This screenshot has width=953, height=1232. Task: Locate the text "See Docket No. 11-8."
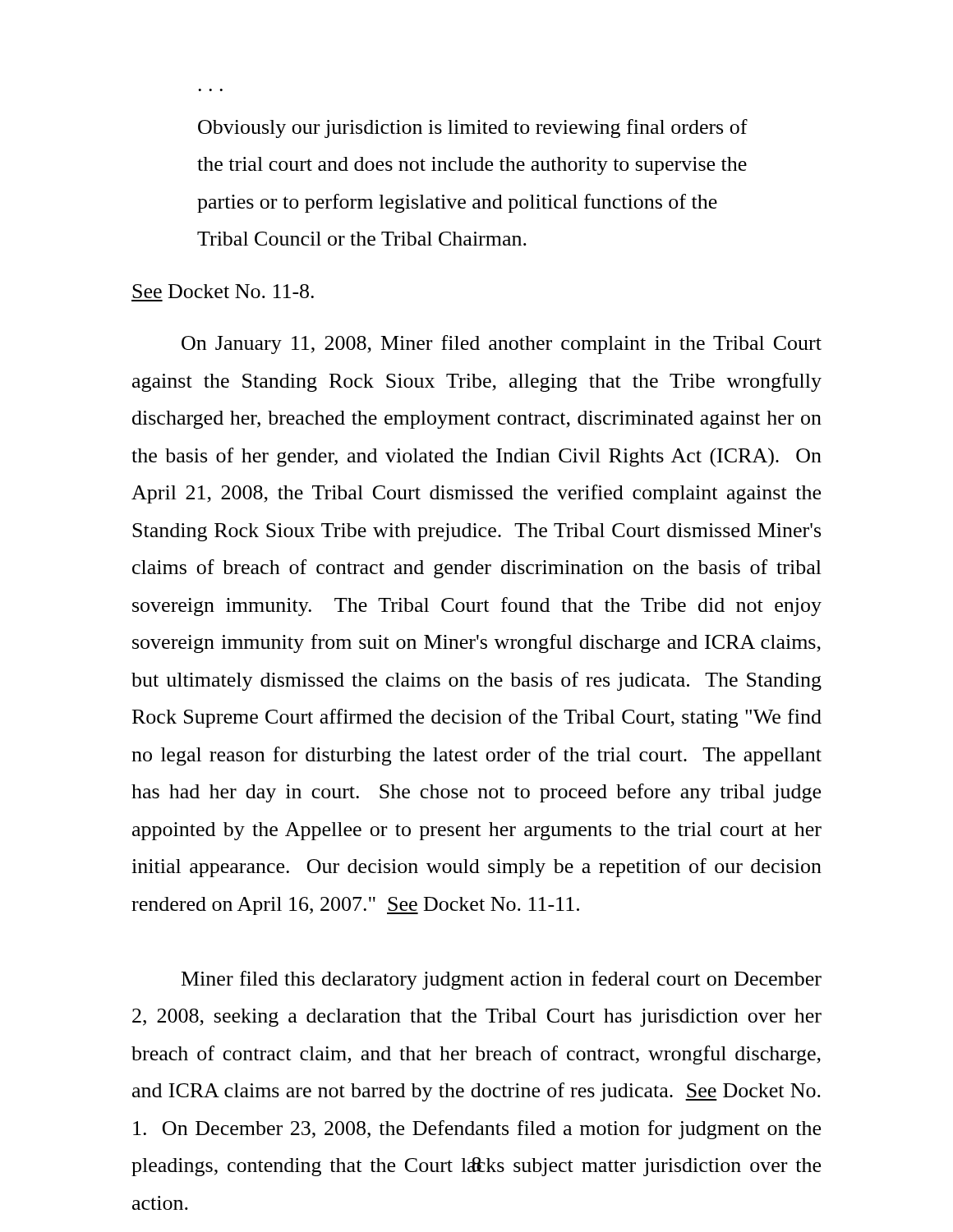223,291
